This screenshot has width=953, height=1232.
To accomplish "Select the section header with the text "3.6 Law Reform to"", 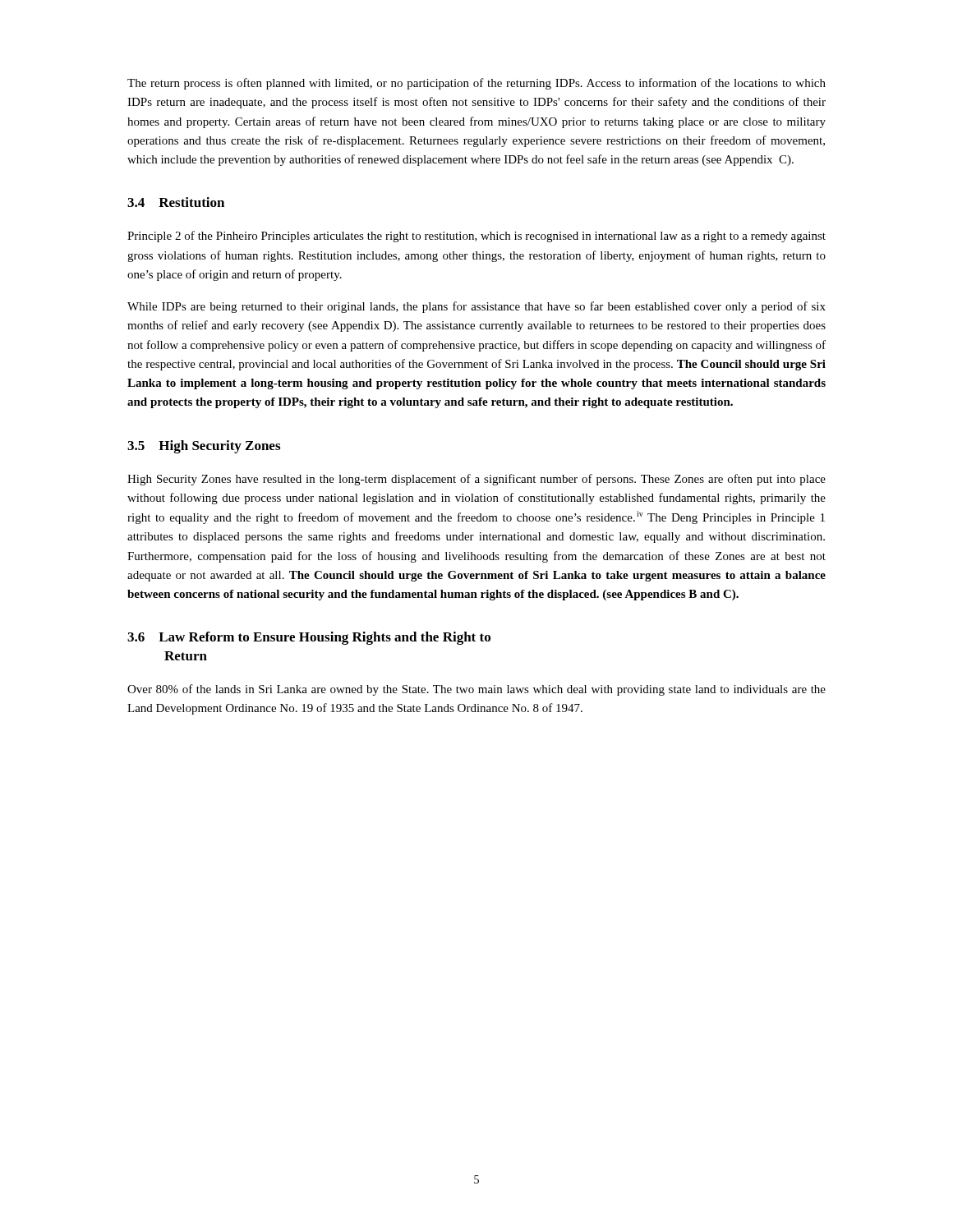I will pos(309,646).
